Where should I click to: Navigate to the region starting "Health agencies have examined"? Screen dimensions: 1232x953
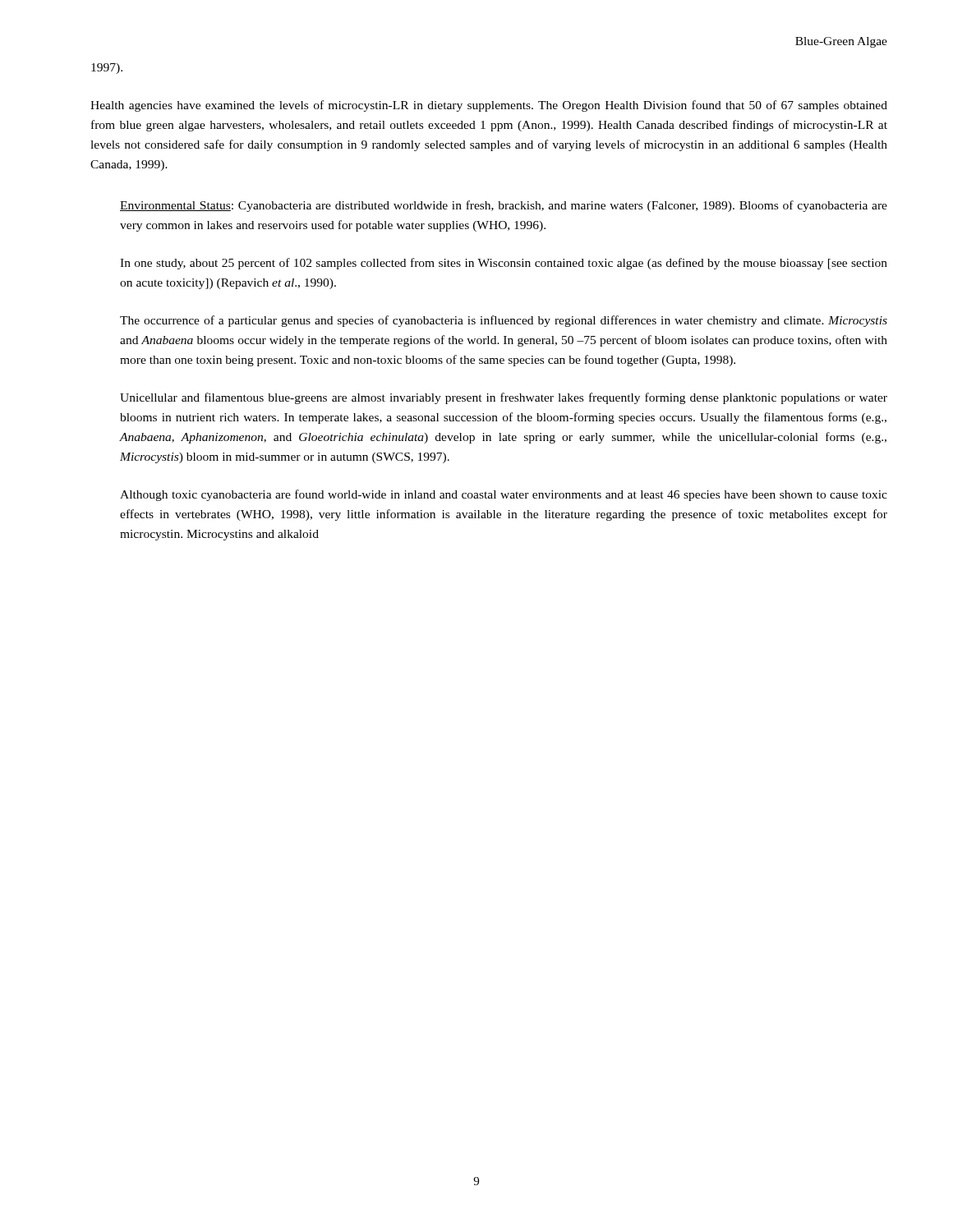[489, 134]
